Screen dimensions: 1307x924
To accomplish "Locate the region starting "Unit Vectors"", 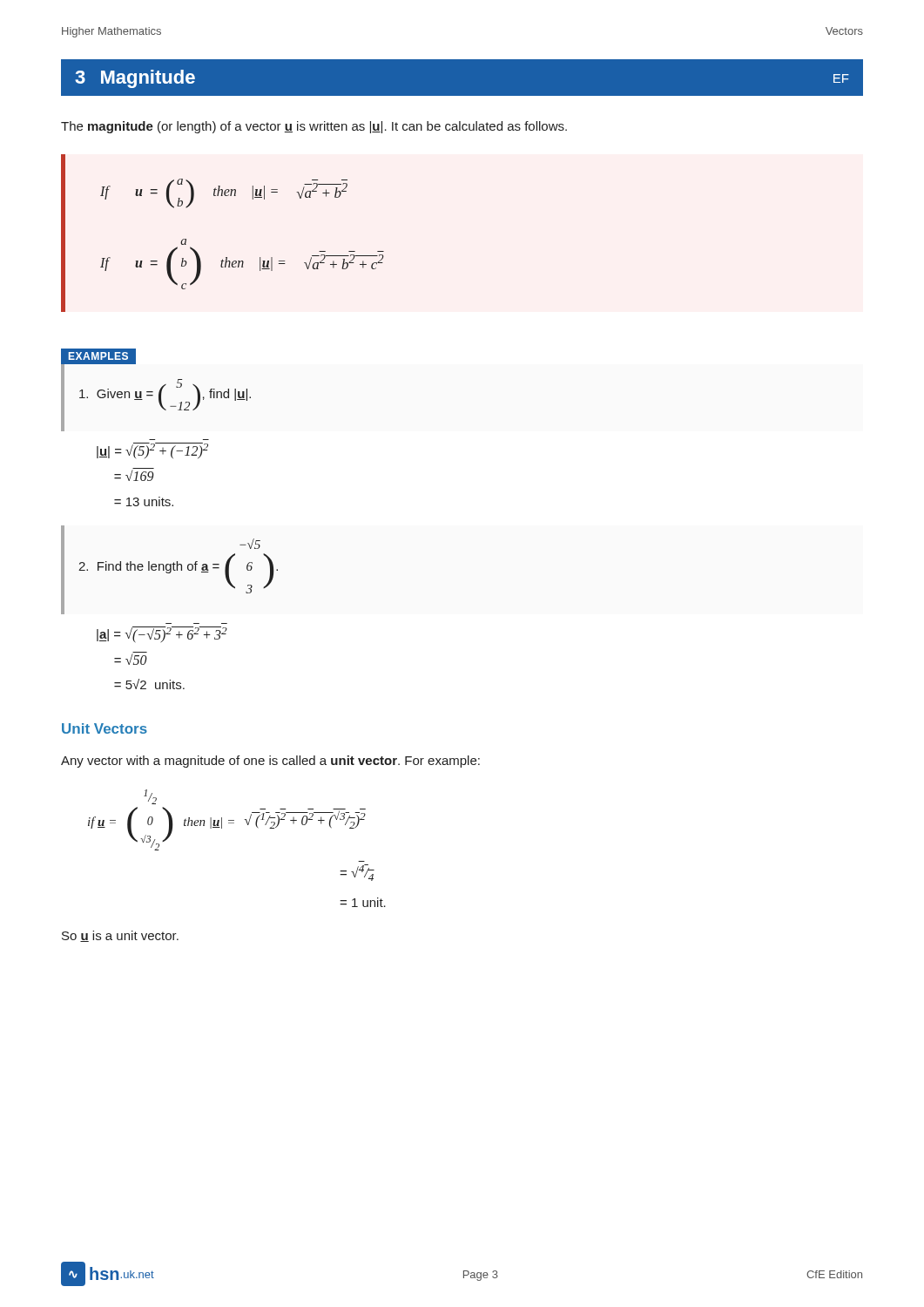I will (x=104, y=729).
